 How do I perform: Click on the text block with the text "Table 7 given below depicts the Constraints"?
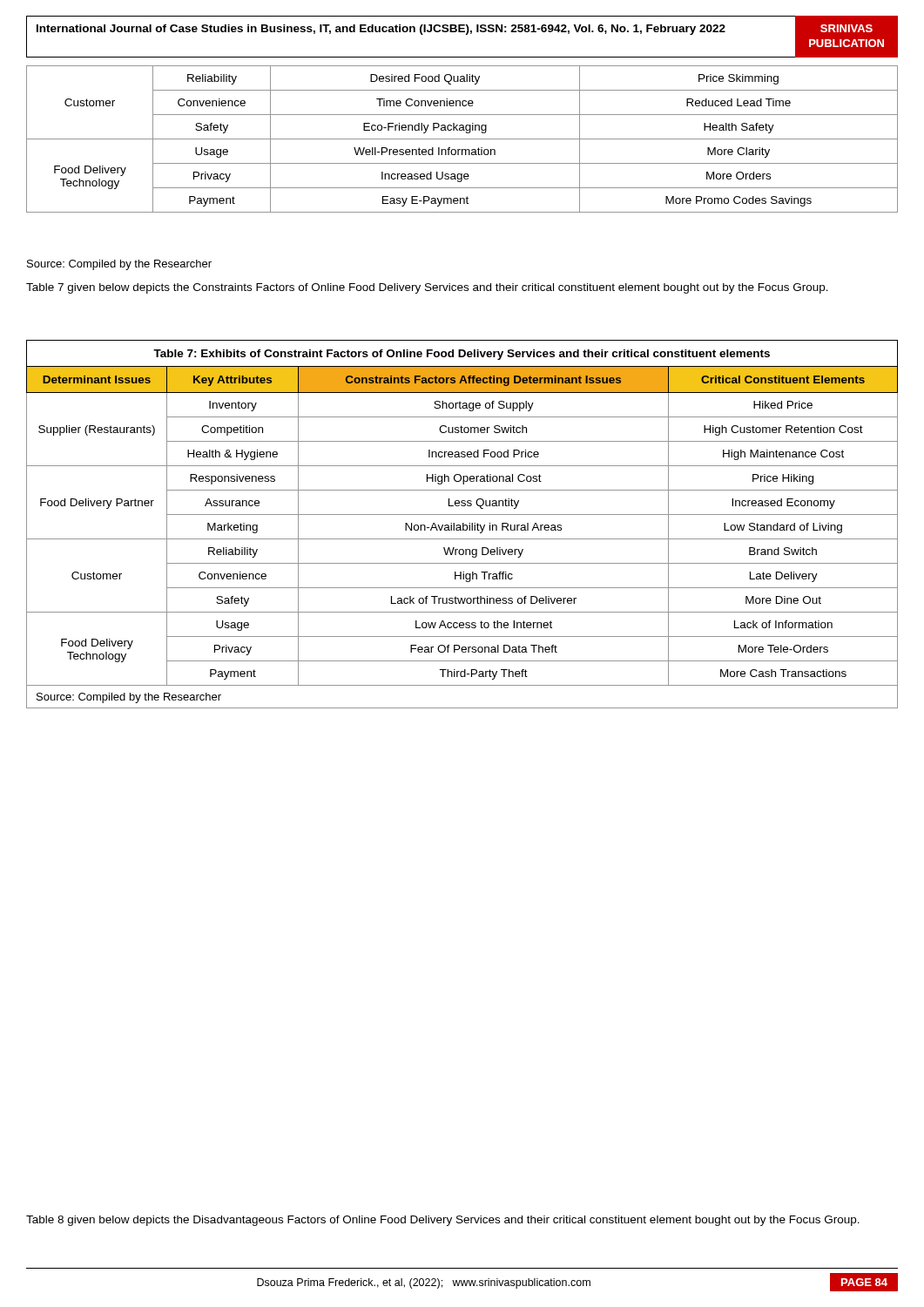click(x=427, y=287)
